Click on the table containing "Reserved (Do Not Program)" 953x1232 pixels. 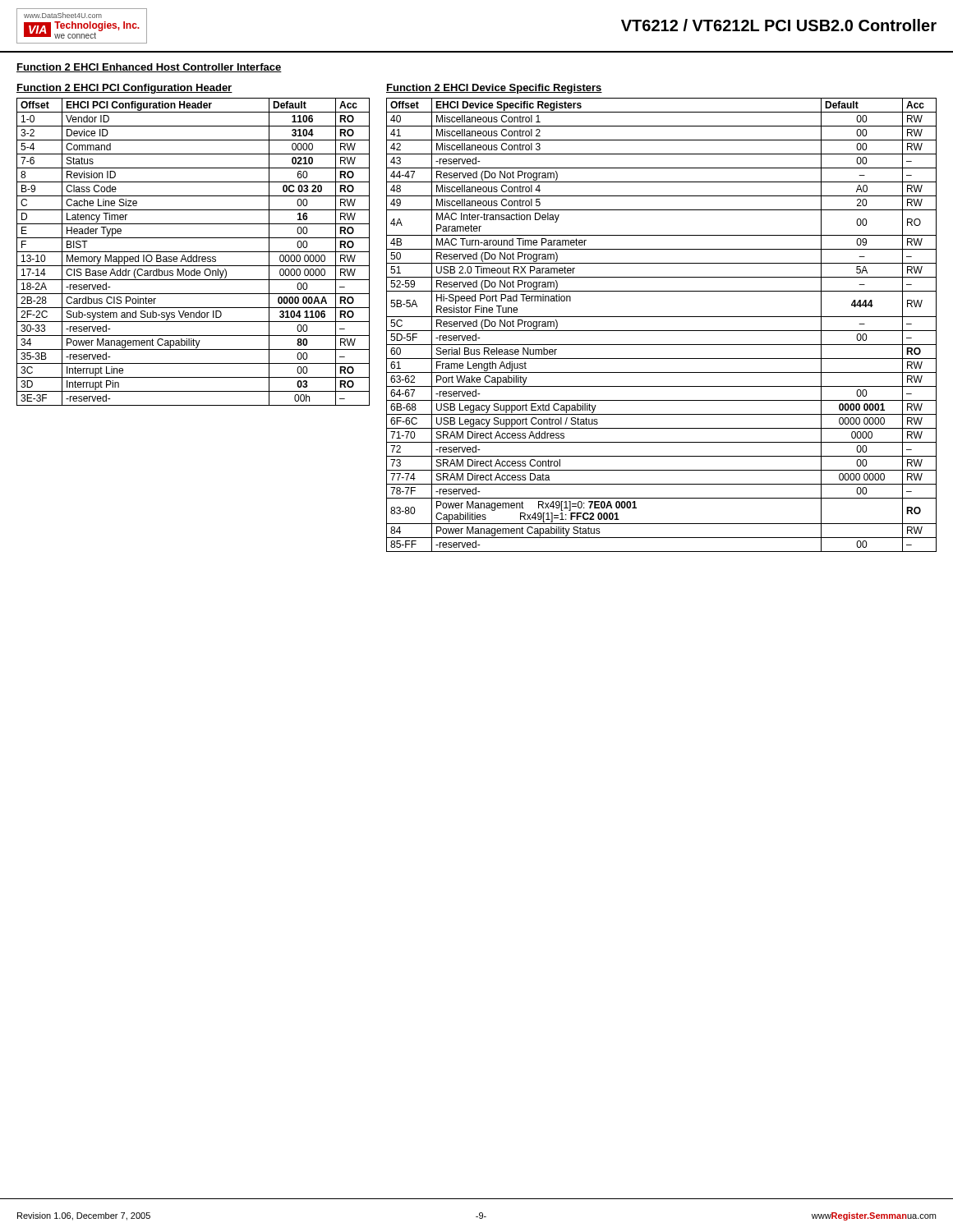pyautogui.click(x=661, y=325)
